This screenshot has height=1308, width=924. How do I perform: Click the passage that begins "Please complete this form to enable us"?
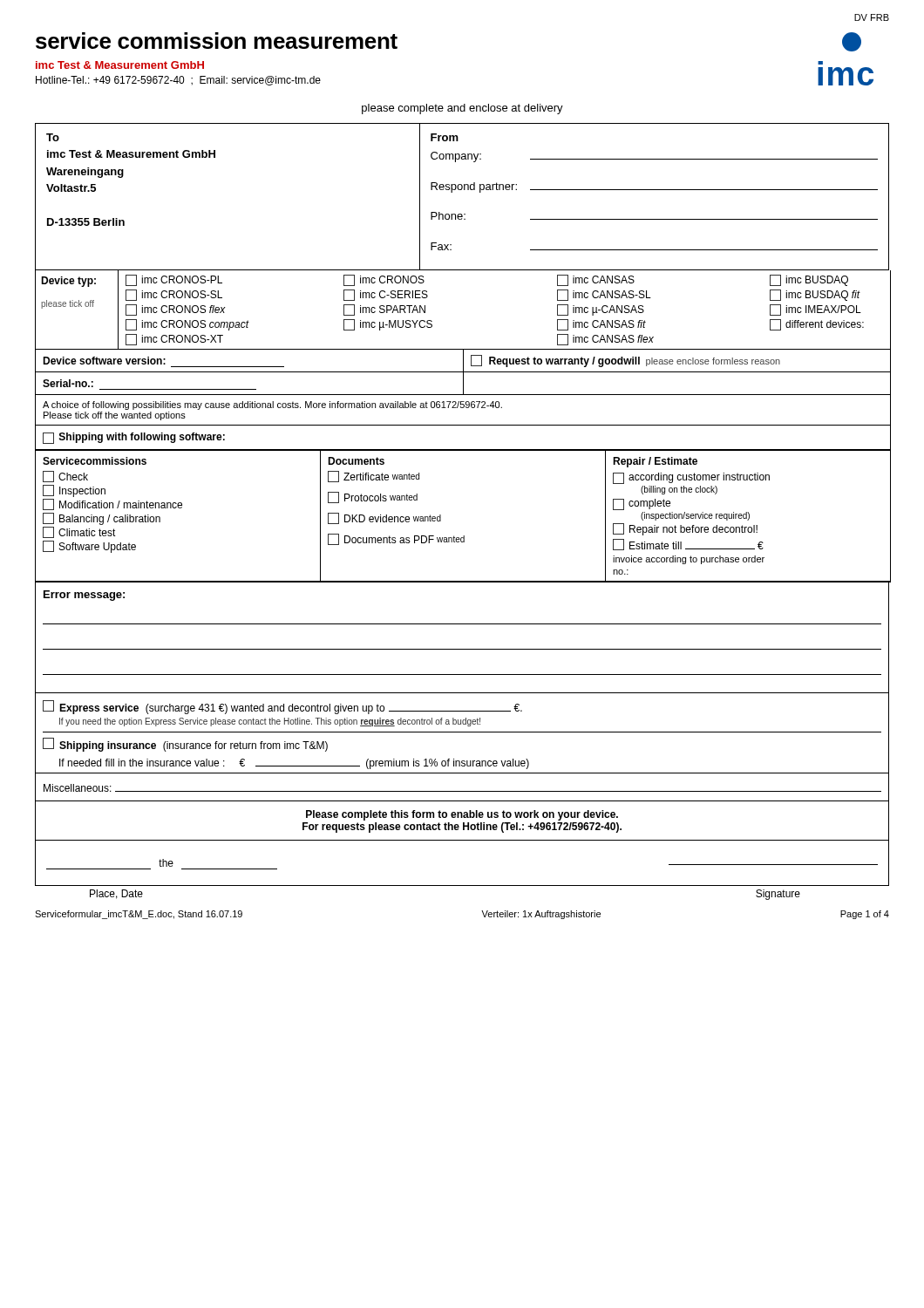point(462,820)
